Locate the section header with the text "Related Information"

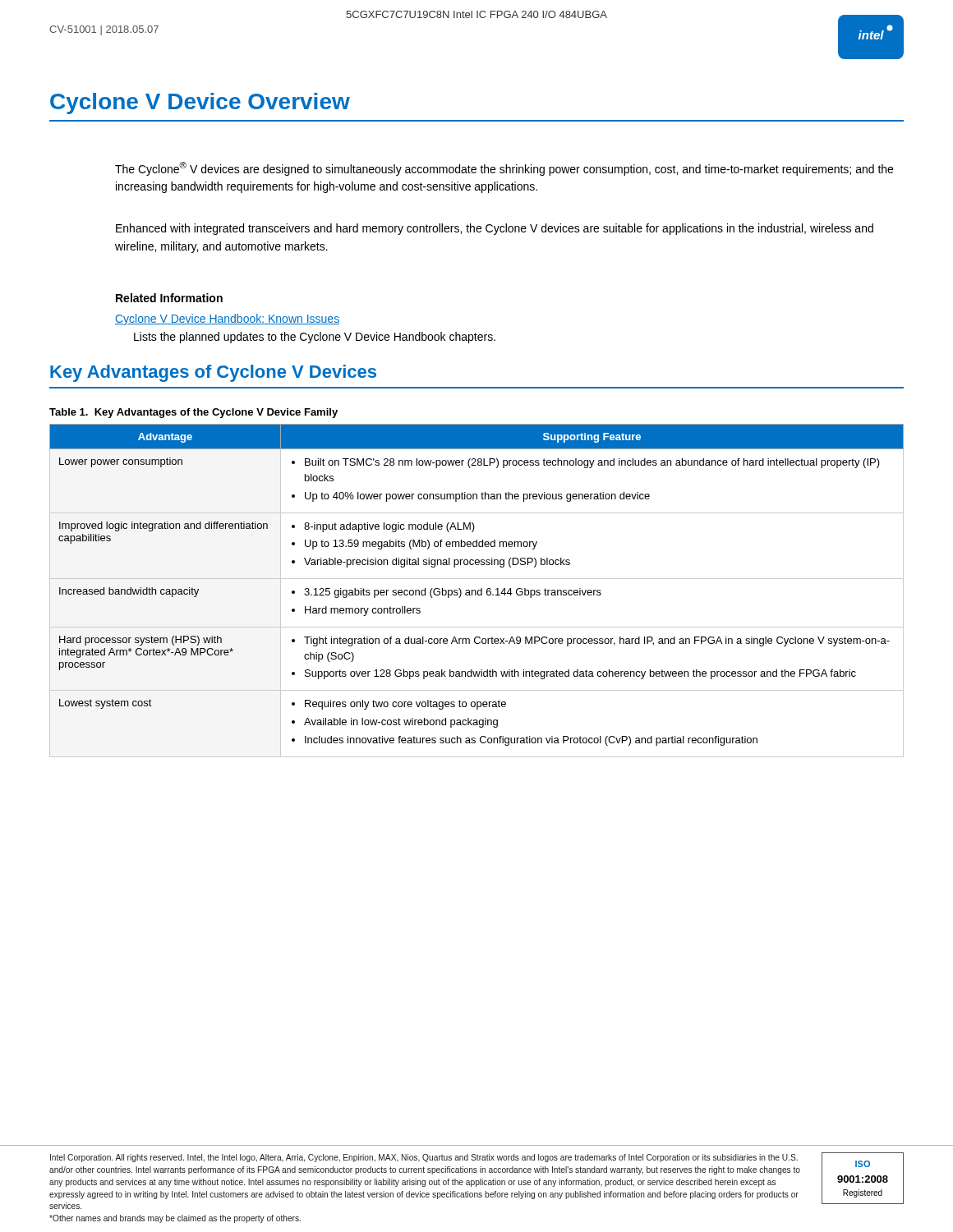tap(169, 298)
